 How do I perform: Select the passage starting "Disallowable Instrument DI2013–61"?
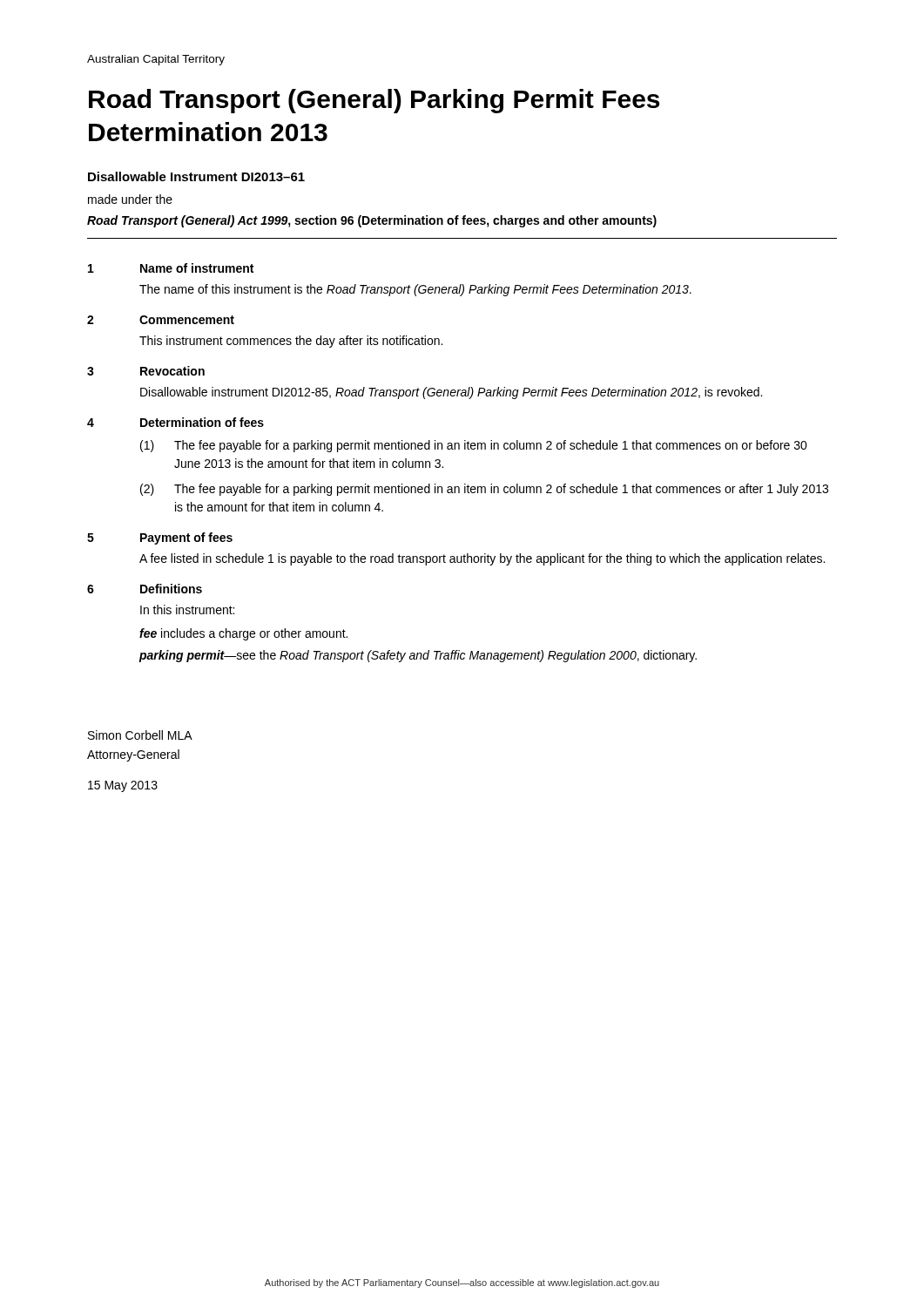tap(196, 176)
